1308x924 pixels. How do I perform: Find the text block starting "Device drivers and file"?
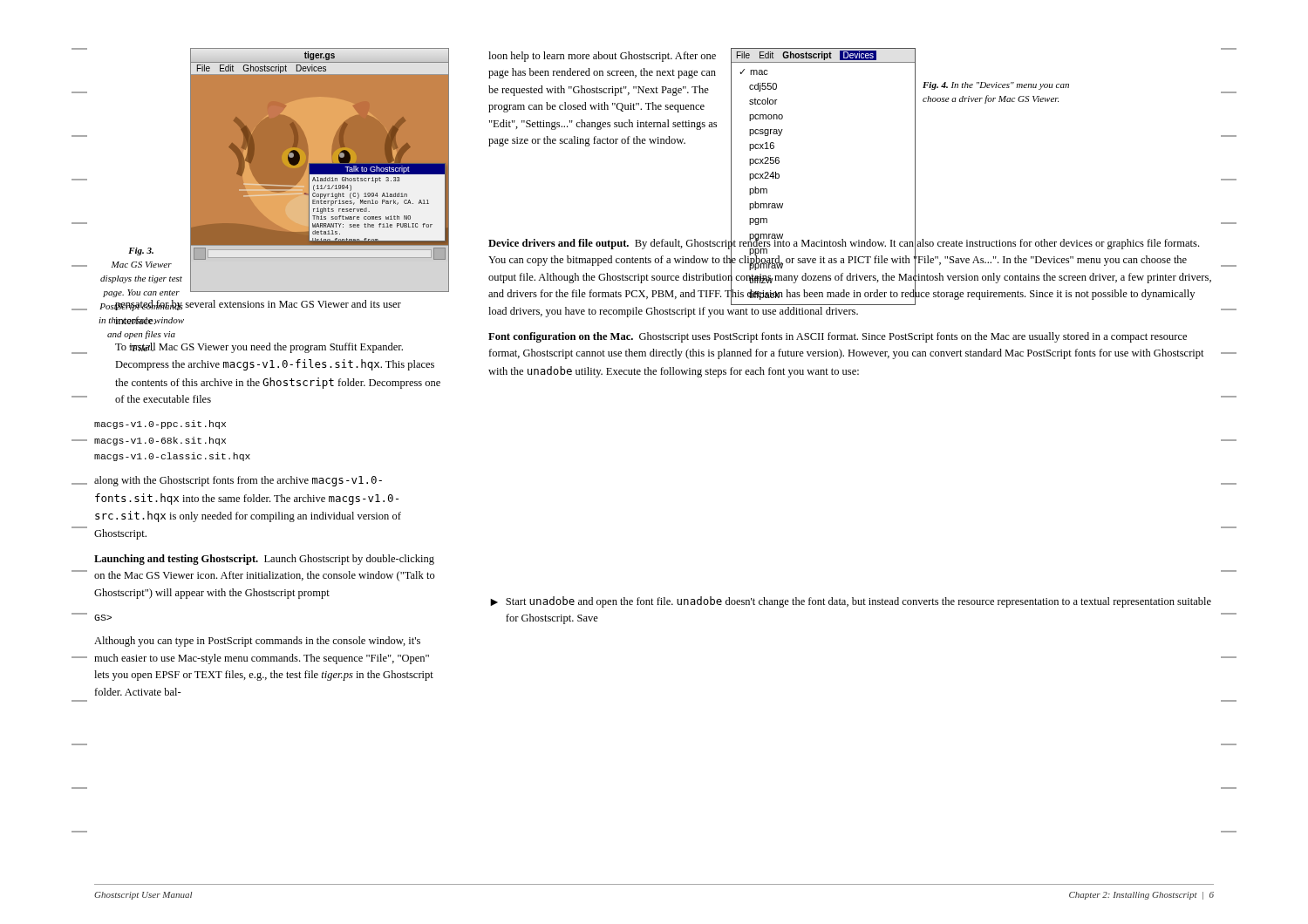pos(850,308)
